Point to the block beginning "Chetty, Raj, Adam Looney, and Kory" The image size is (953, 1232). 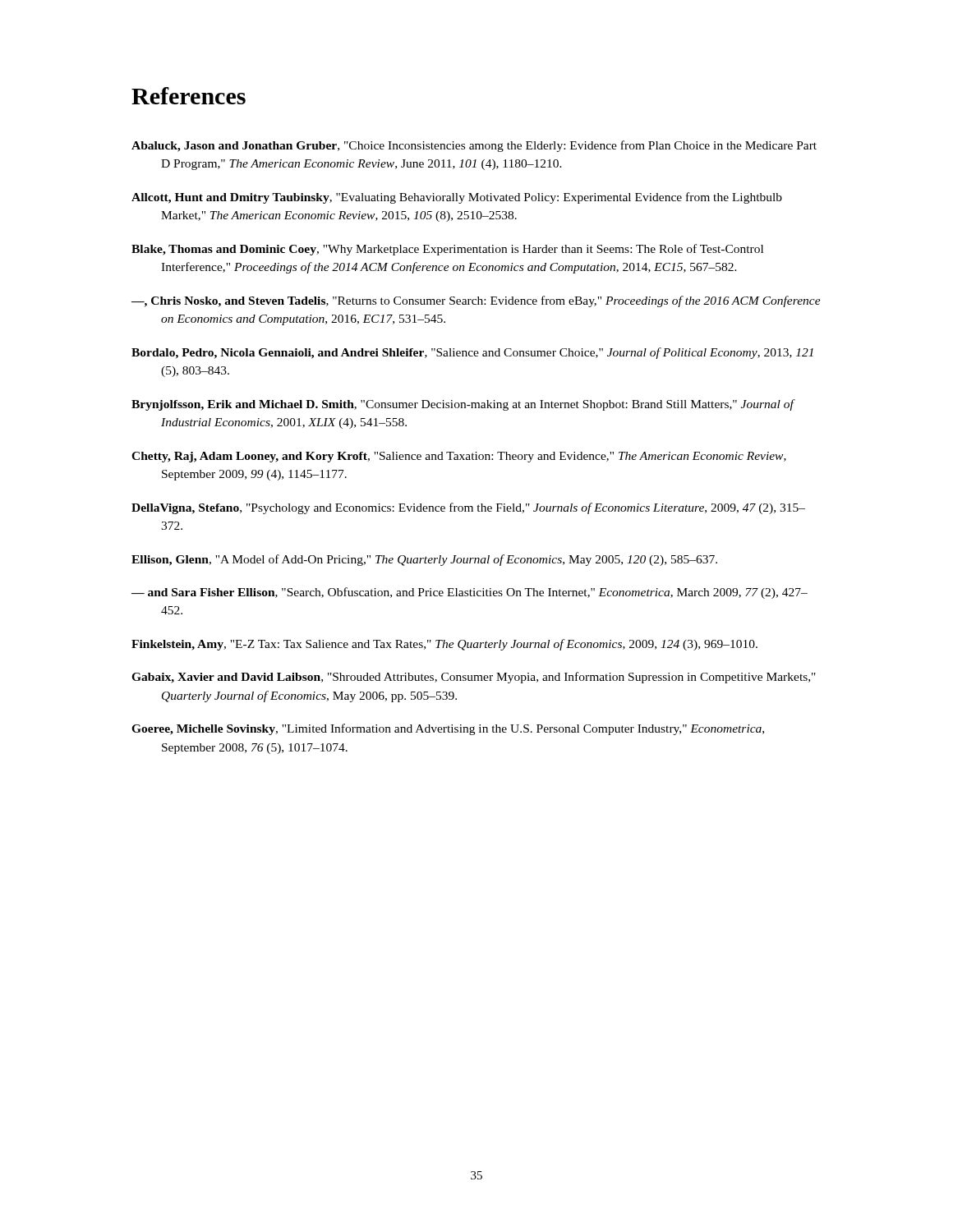459,464
